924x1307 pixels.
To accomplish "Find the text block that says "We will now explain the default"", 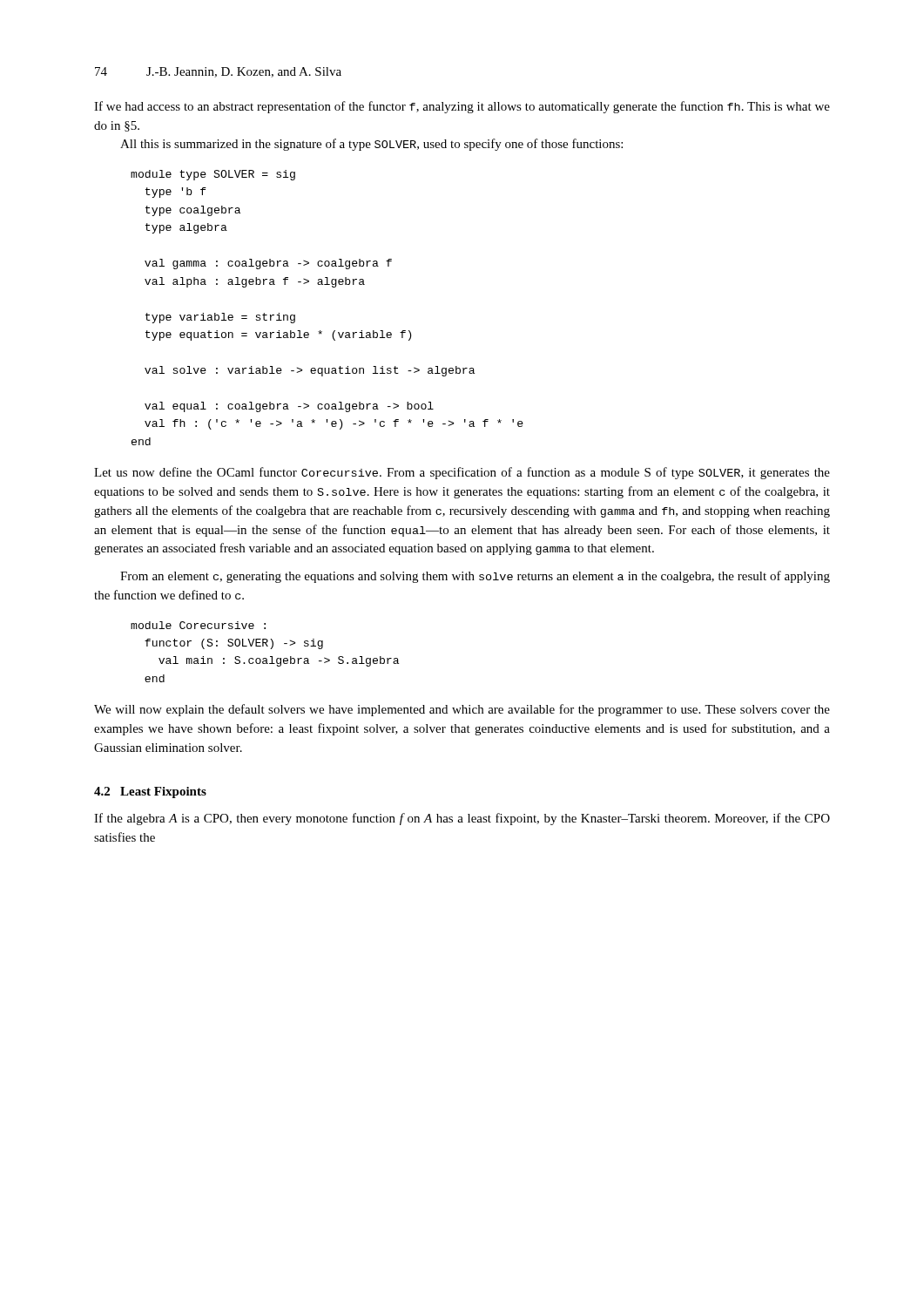I will 462,729.
